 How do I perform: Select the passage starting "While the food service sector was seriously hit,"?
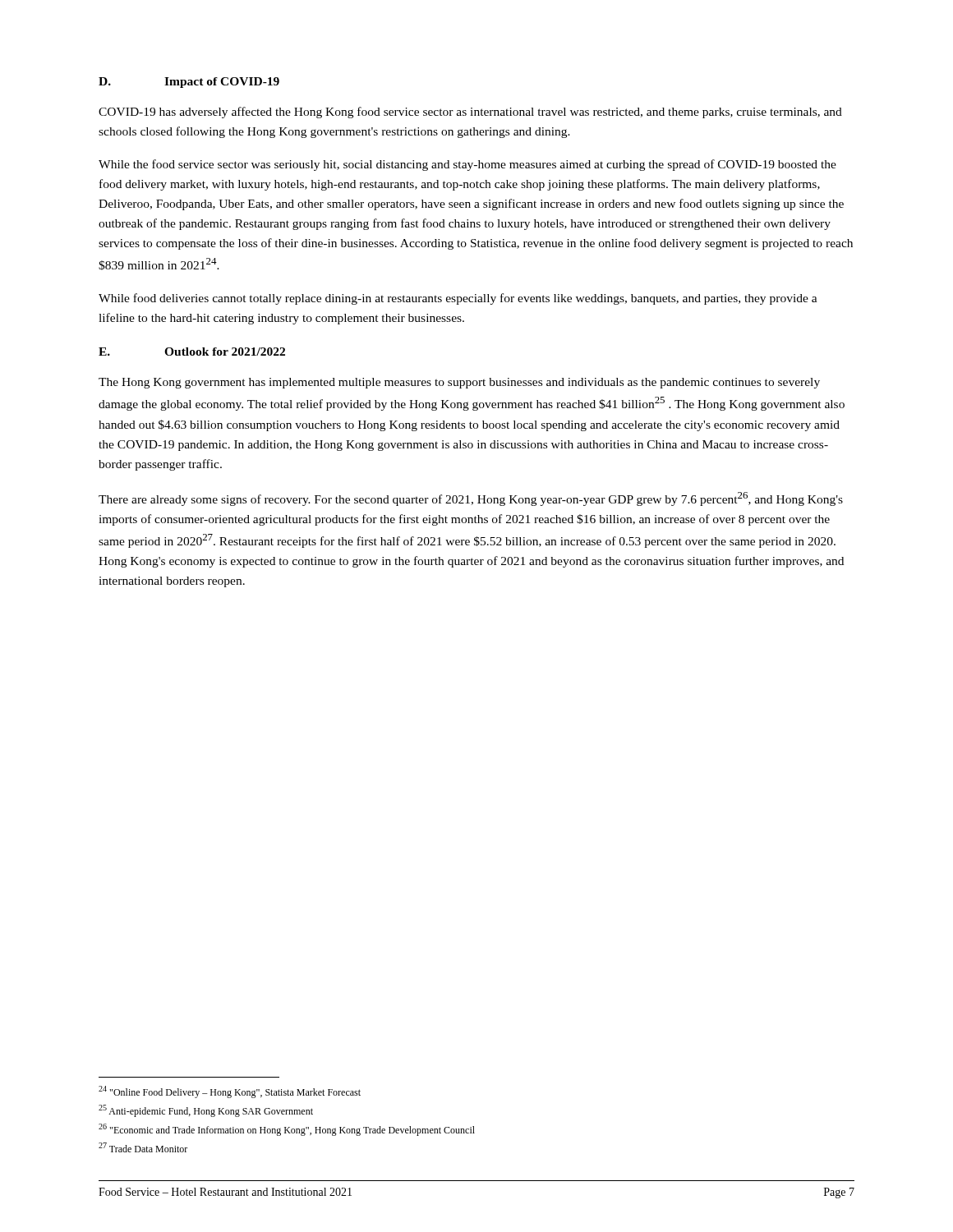[476, 214]
